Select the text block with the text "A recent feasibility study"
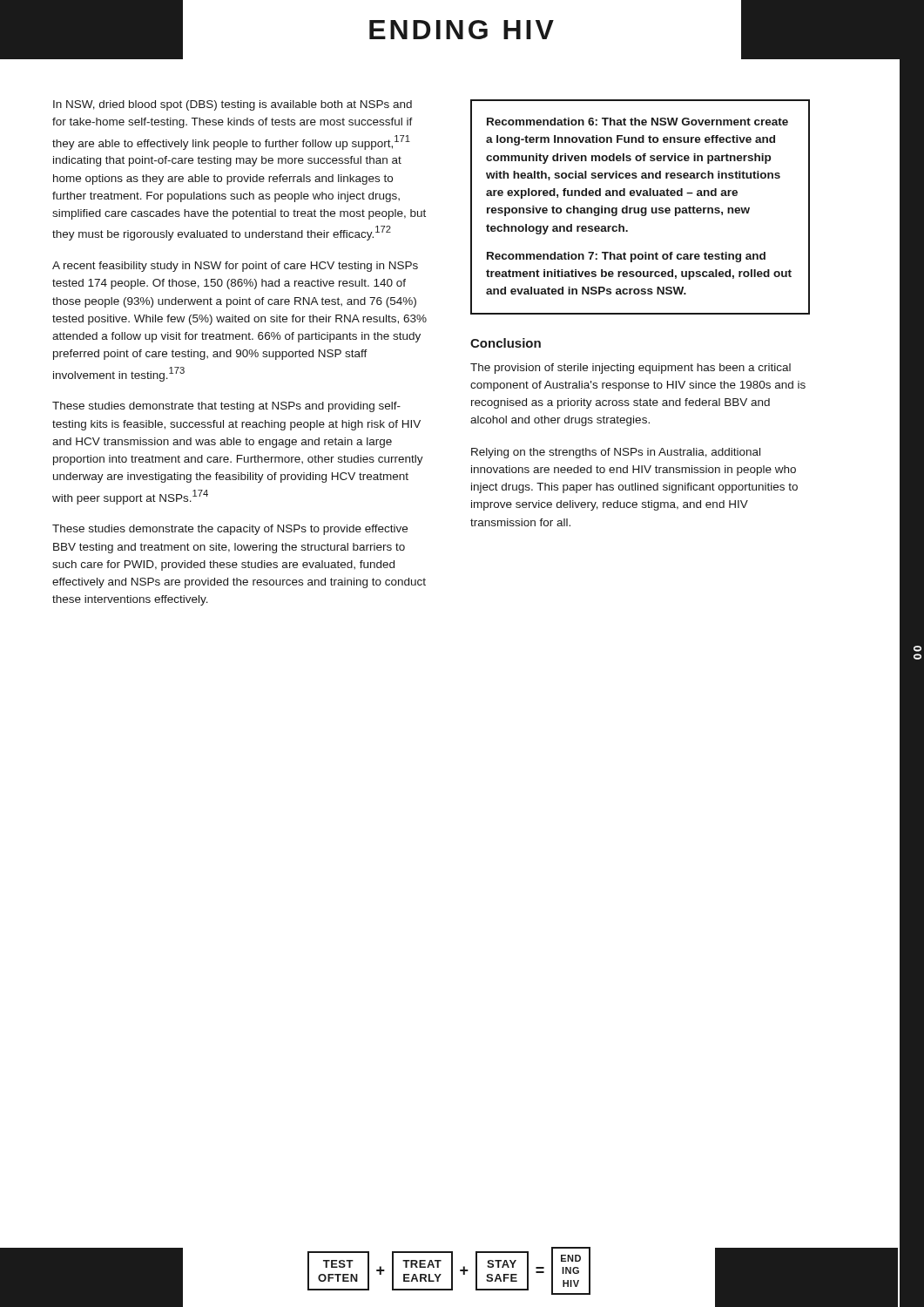 coord(240,320)
